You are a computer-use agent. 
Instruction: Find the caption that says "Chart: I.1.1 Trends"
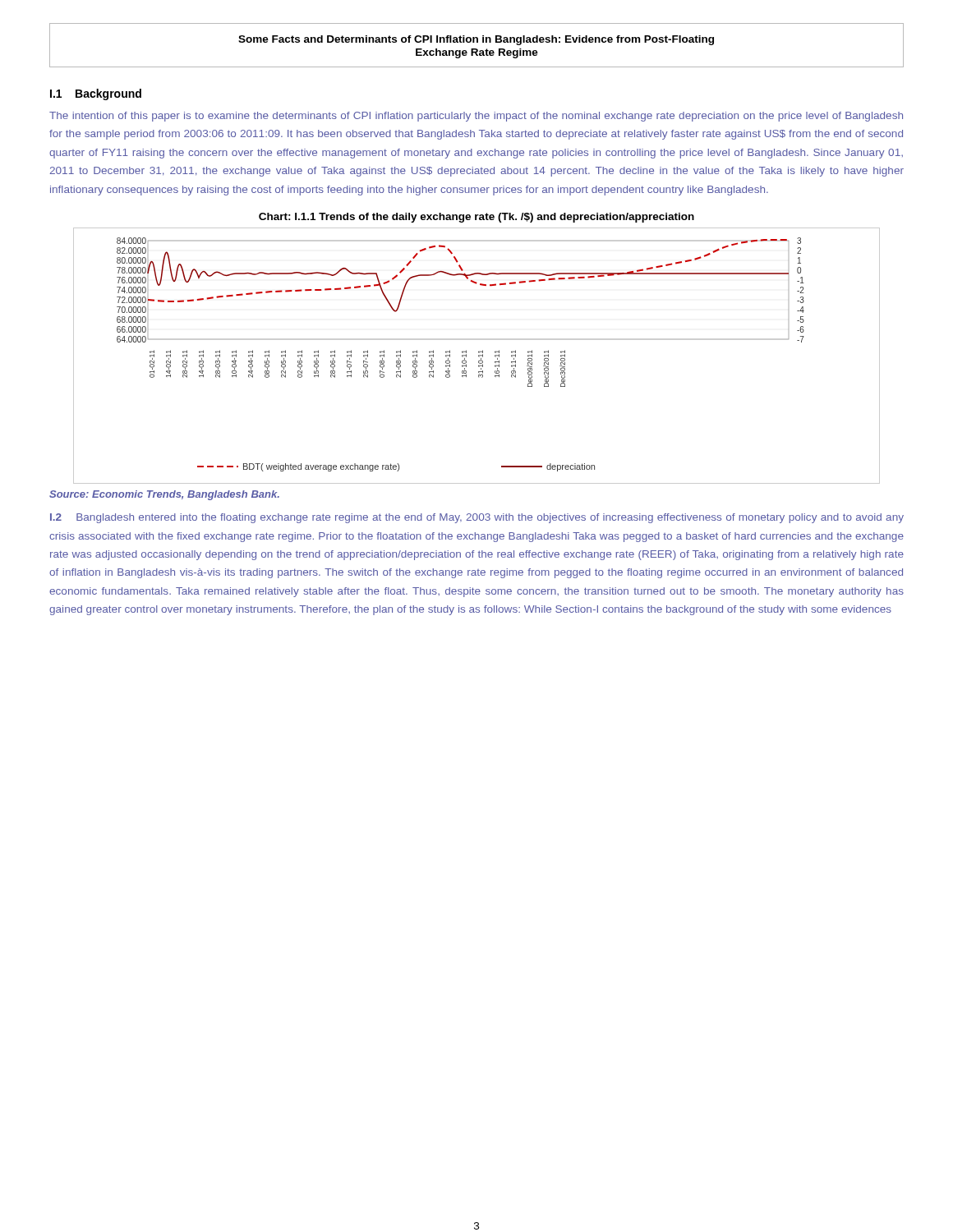(476, 216)
